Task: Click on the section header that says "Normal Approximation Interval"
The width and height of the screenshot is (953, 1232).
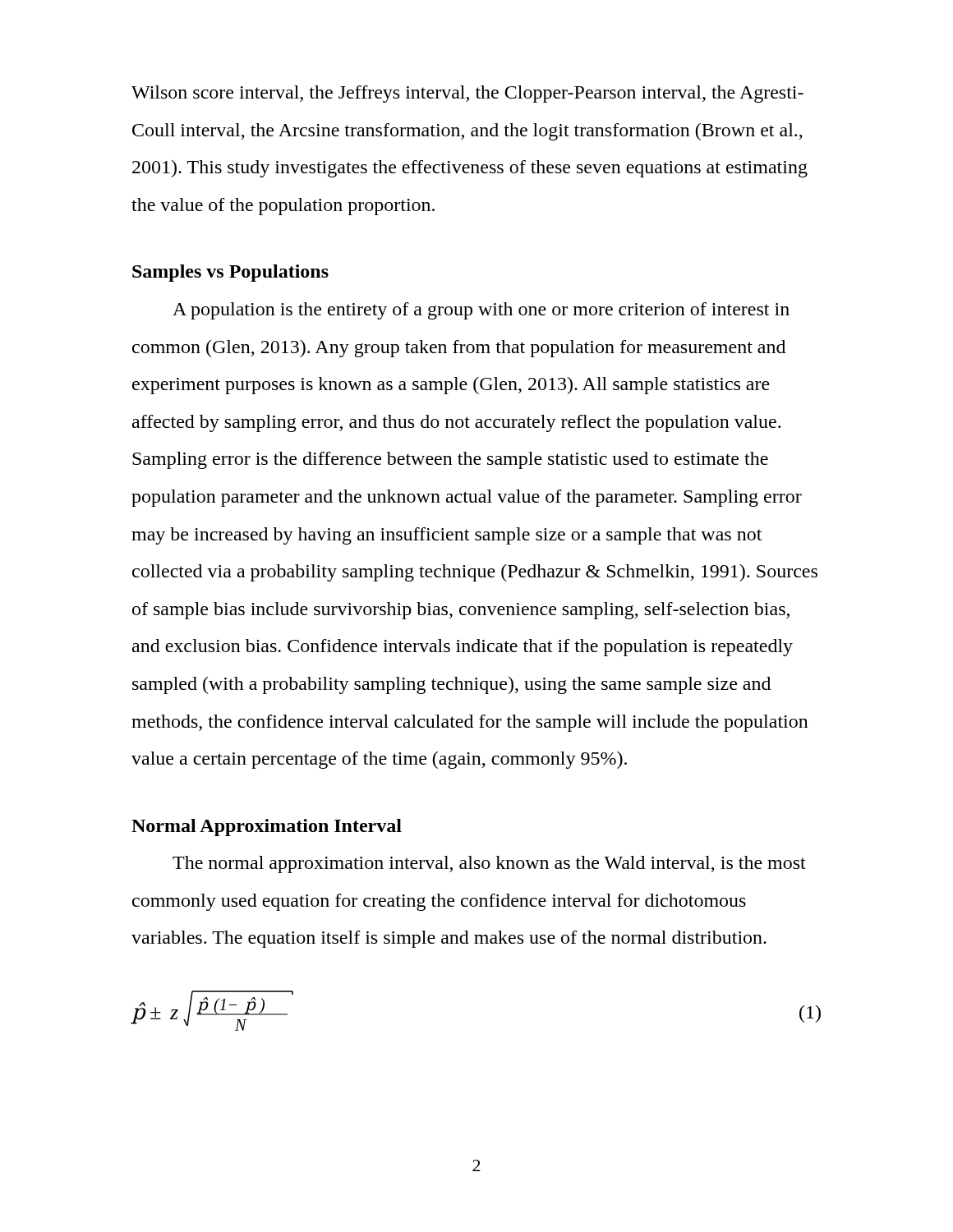Action: [267, 825]
